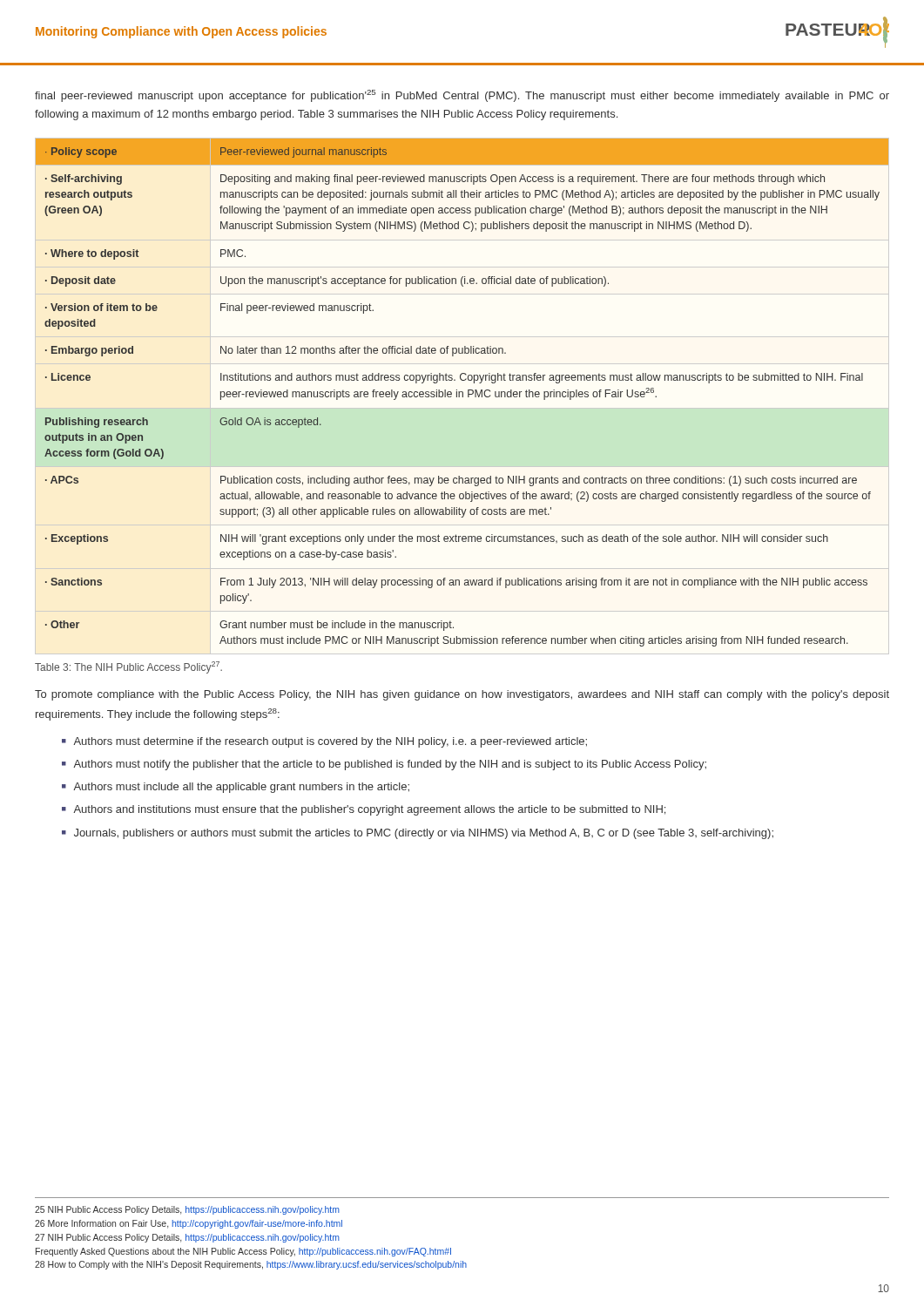Screen dimensions: 1307x924
Task: Locate the block of text that opens with "▪ Authors must notify the"
Action: (x=384, y=764)
